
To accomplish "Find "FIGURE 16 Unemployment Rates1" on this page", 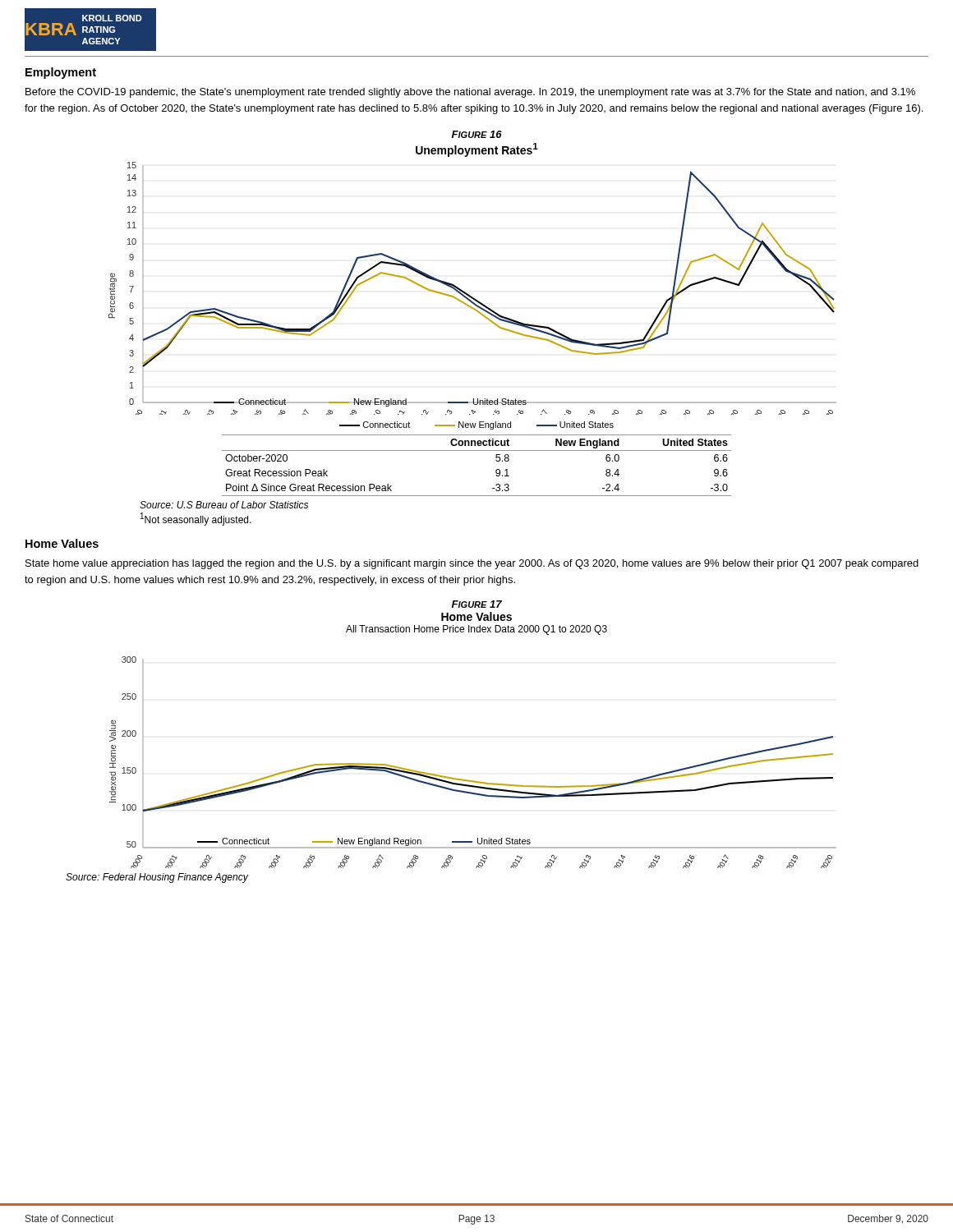I will (x=476, y=143).
